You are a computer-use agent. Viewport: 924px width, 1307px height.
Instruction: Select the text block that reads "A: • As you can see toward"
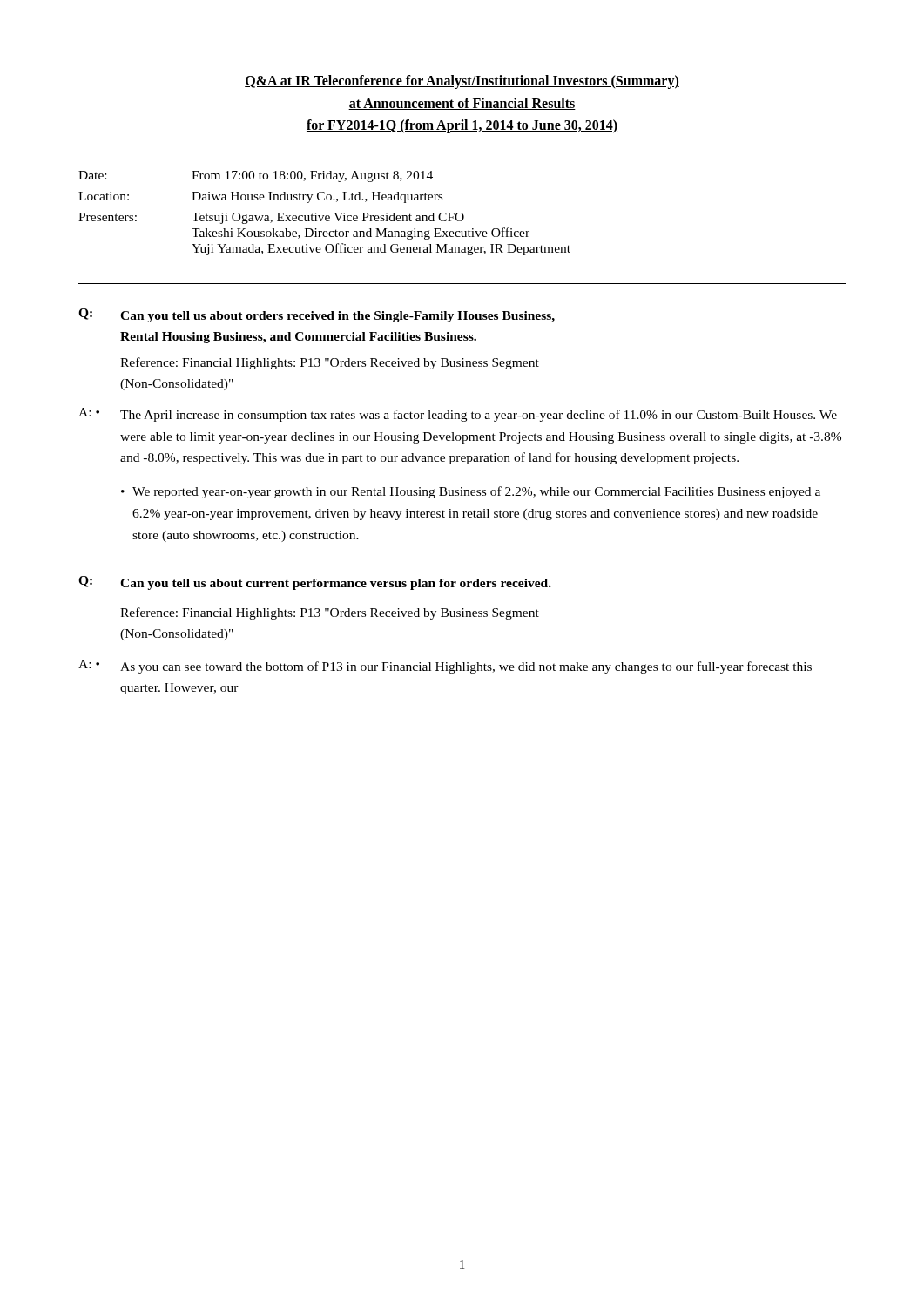pos(462,677)
